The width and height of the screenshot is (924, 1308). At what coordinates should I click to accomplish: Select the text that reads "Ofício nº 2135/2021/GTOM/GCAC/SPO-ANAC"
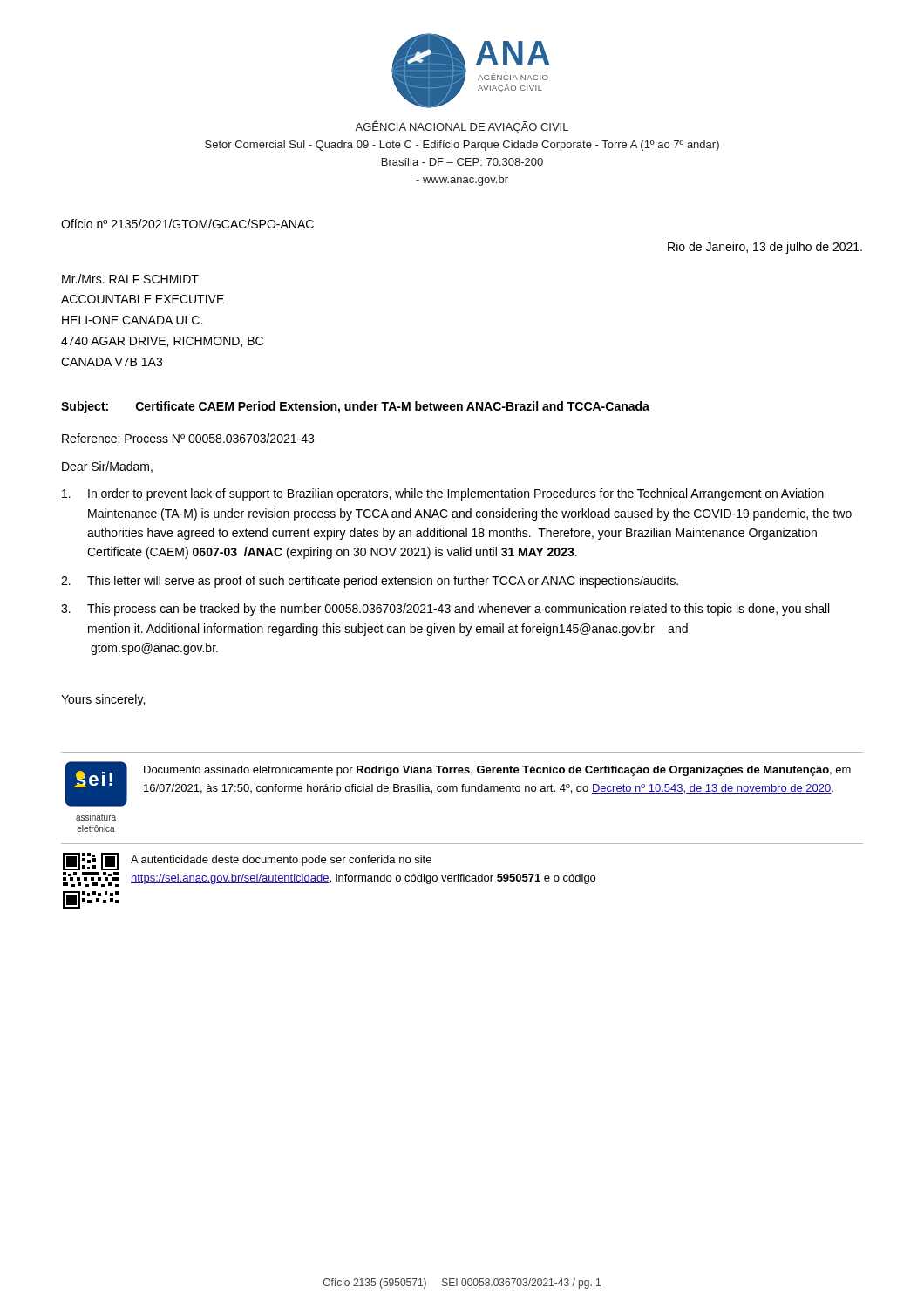click(x=188, y=224)
